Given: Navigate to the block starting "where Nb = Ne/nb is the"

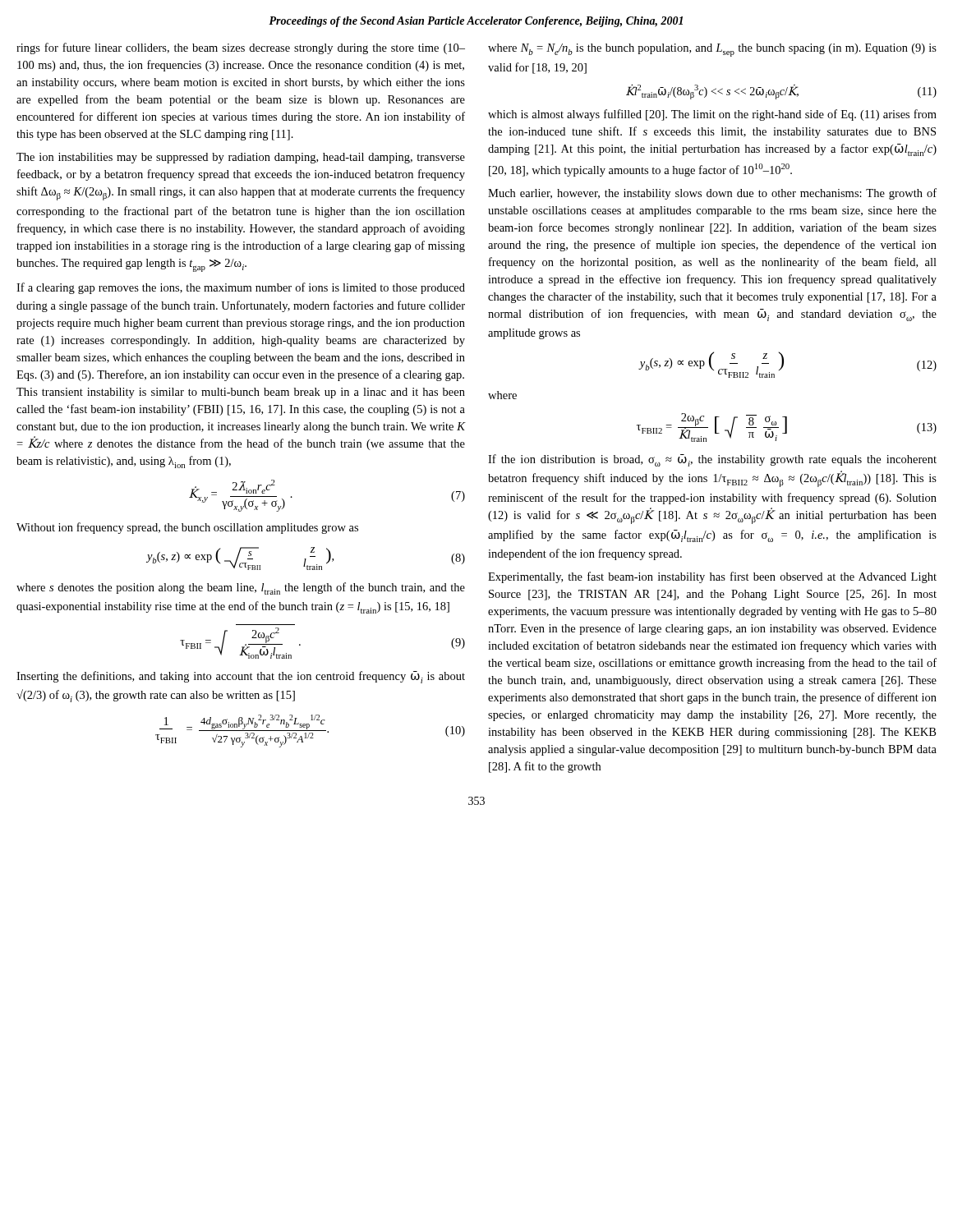Looking at the screenshot, I should [712, 58].
